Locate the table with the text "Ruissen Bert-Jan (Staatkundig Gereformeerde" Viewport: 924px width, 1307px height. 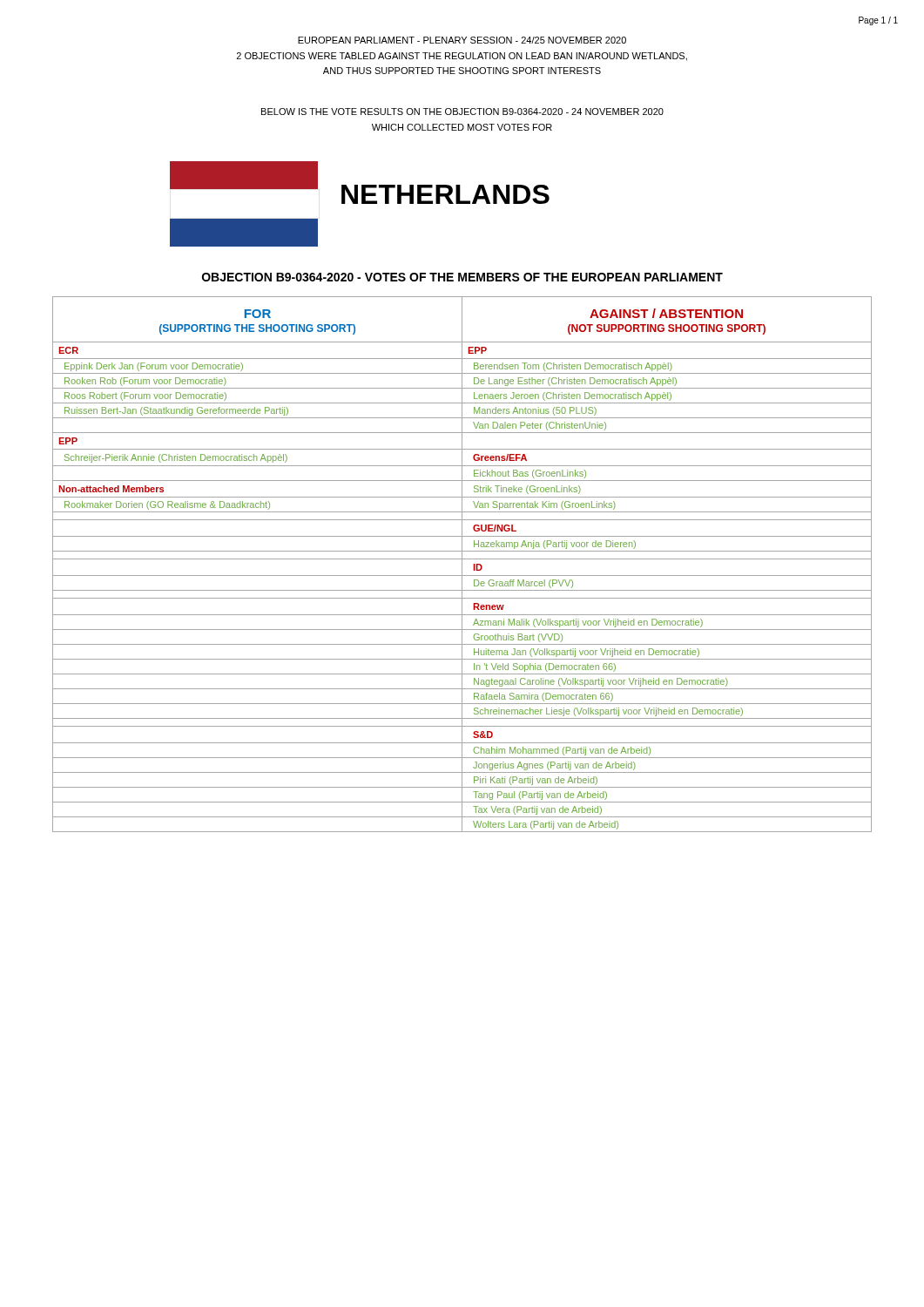coord(462,564)
